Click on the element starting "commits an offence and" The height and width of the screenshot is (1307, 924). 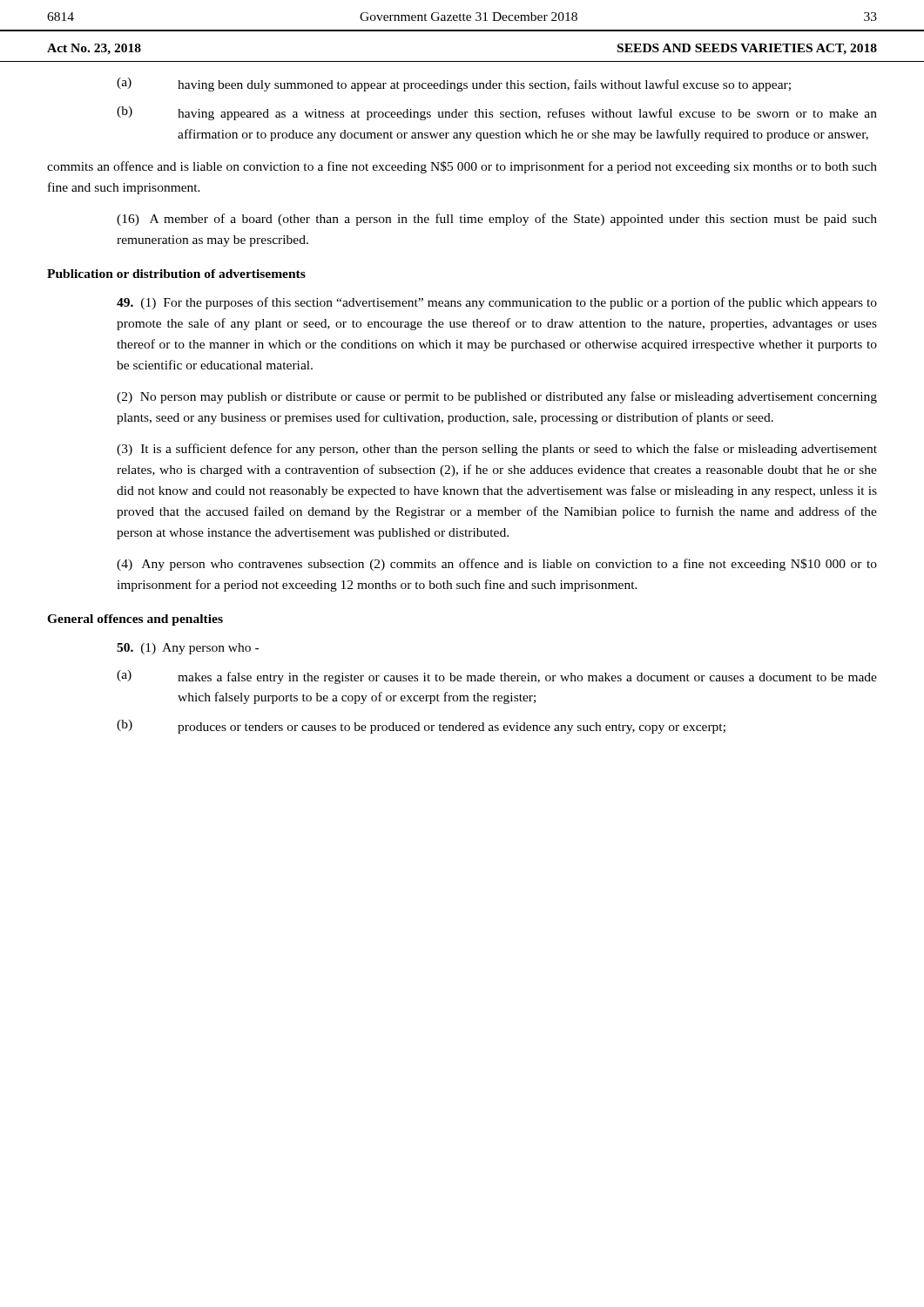(462, 176)
